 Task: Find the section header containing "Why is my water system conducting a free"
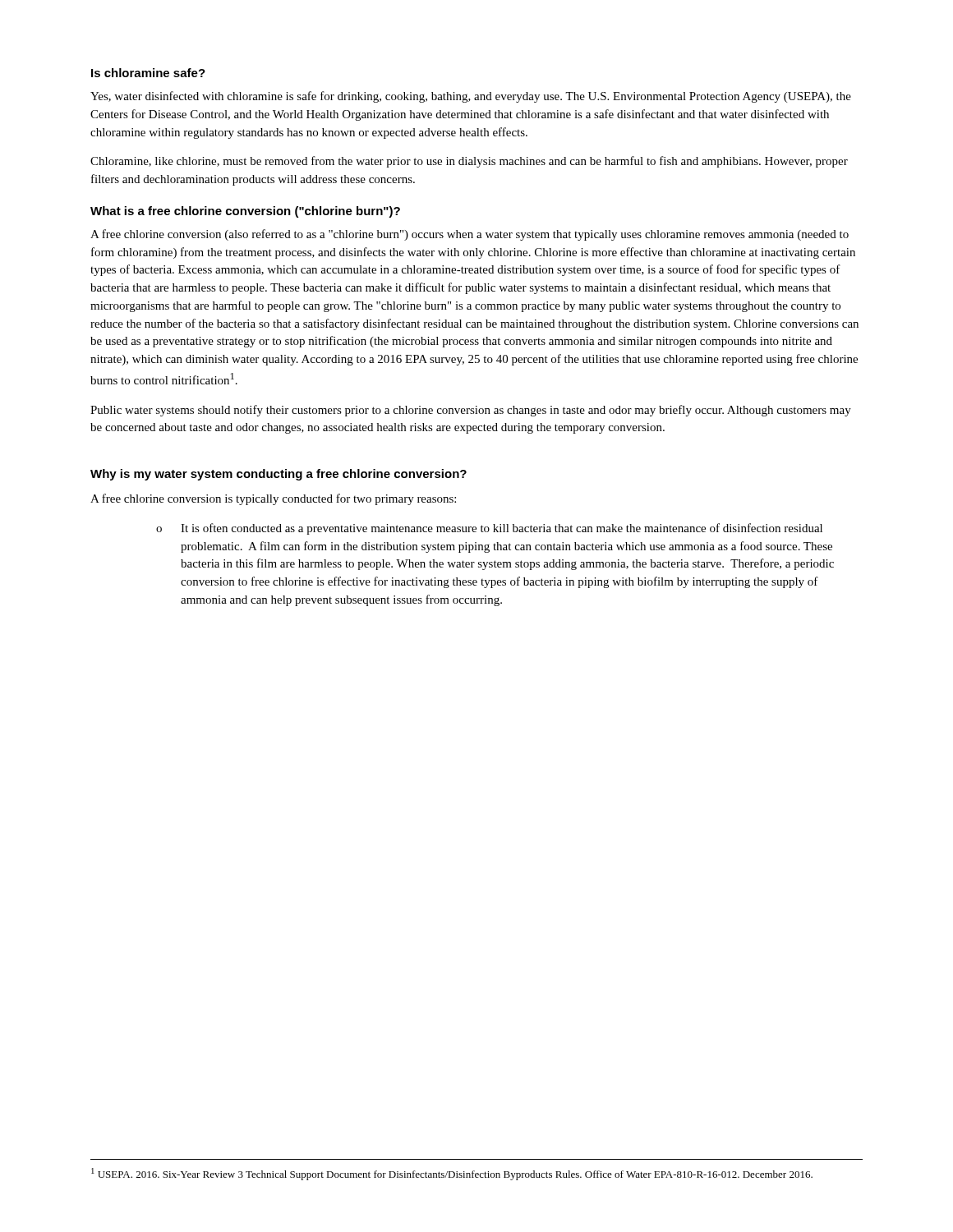pyautogui.click(x=279, y=474)
